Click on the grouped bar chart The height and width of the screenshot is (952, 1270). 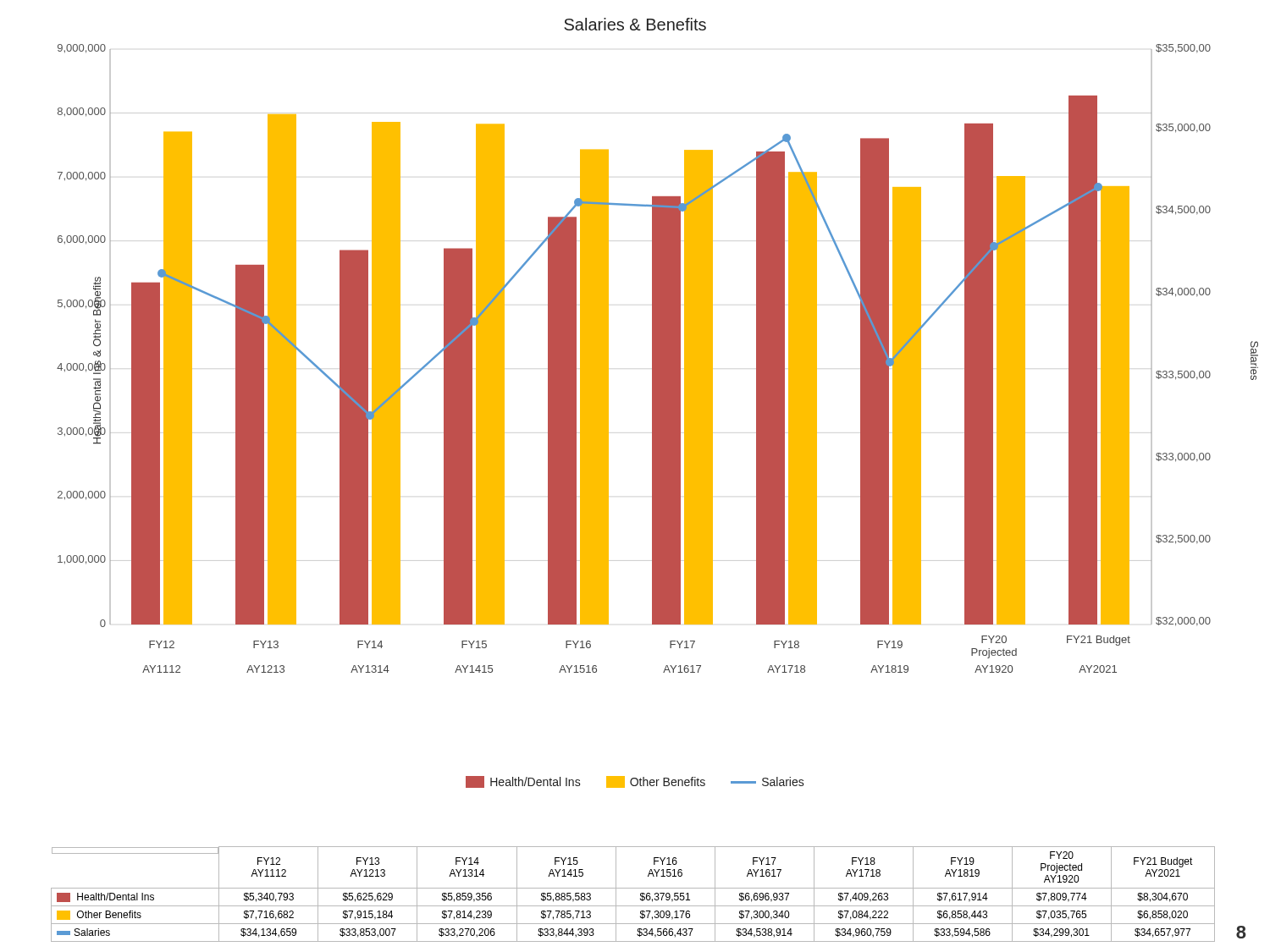coord(643,397)
